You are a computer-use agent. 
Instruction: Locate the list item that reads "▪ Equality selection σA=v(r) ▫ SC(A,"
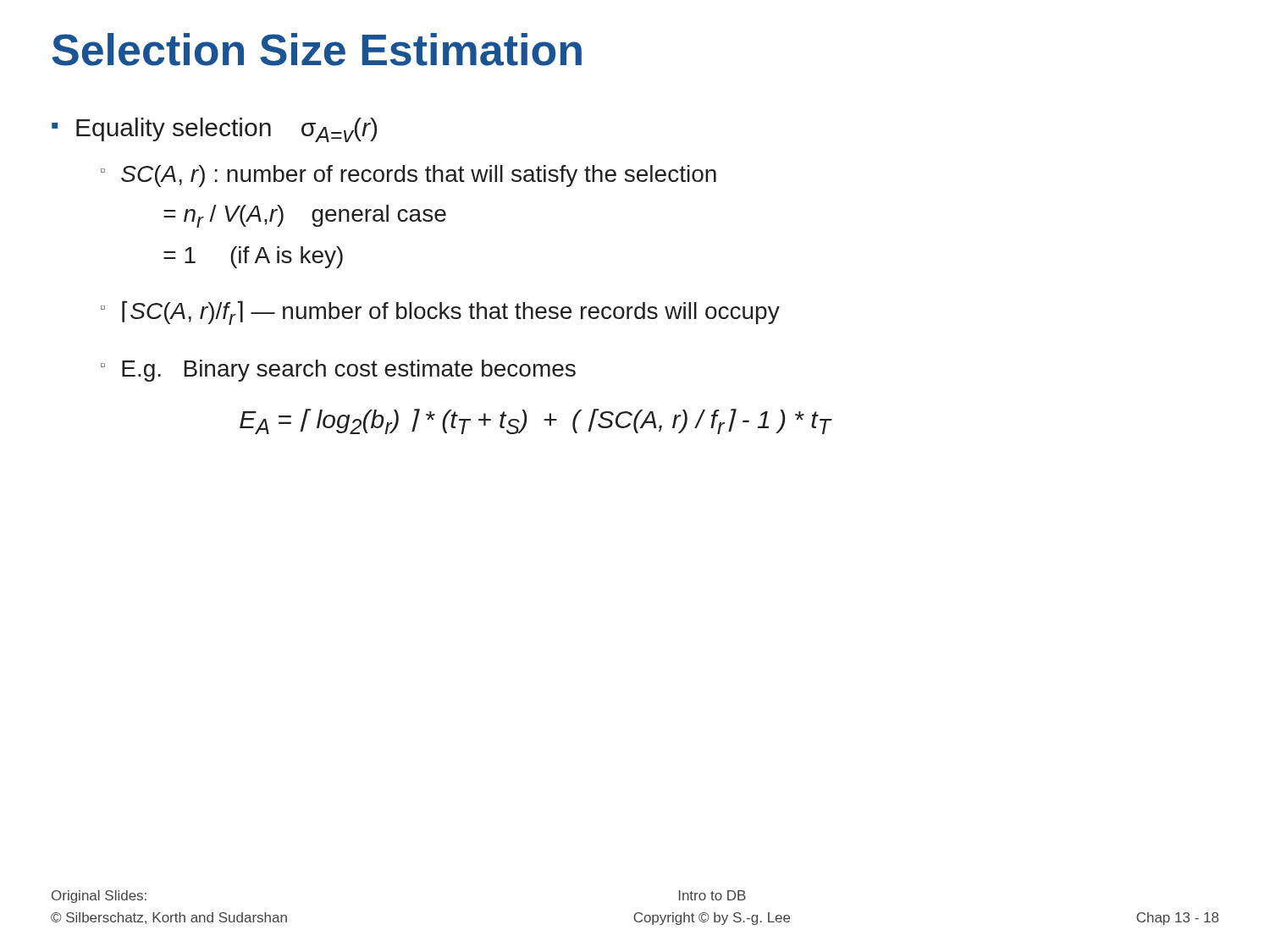tap(214, 130)
